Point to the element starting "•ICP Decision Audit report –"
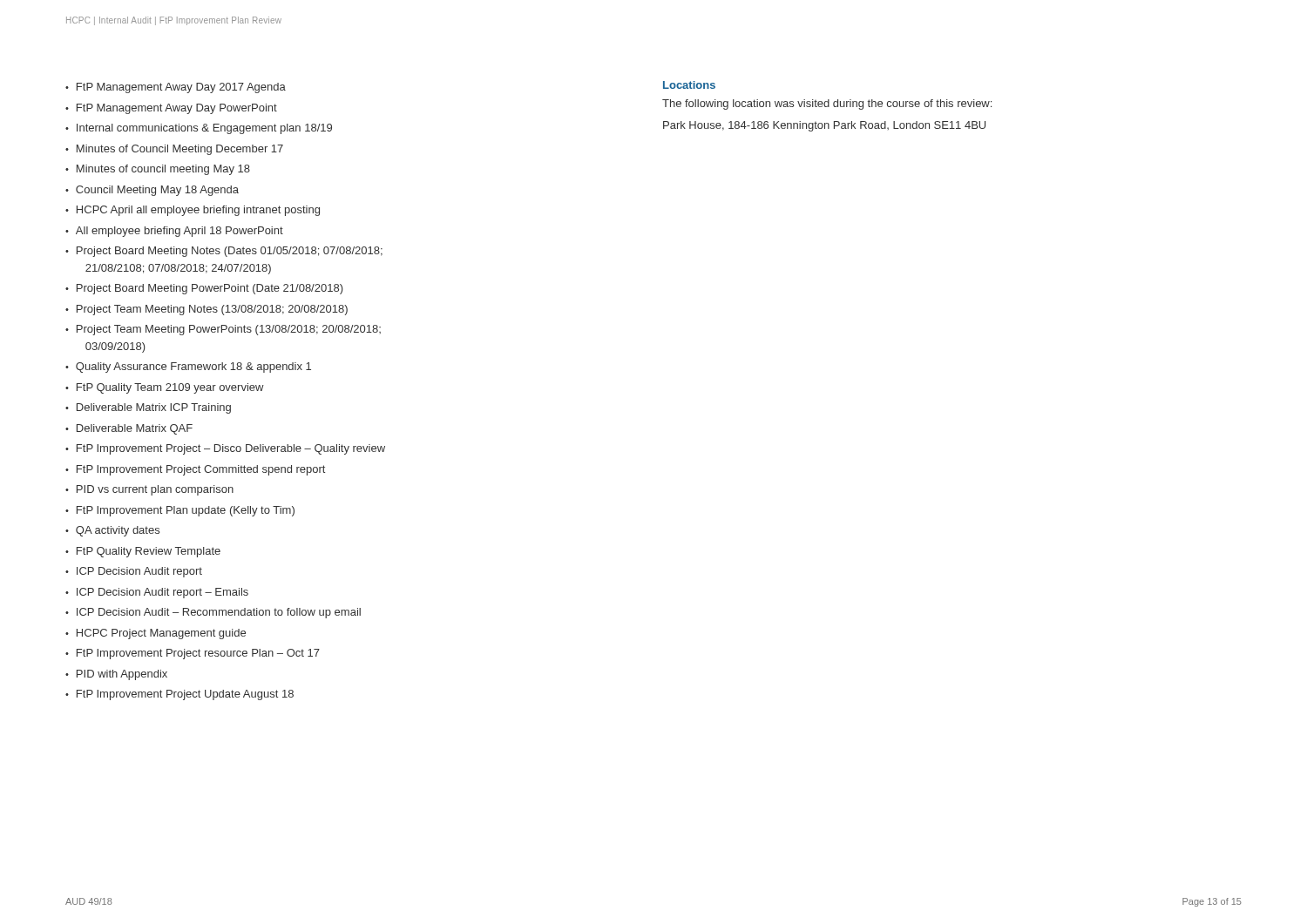Screen dimensions: 924x1307 (157, 592)
